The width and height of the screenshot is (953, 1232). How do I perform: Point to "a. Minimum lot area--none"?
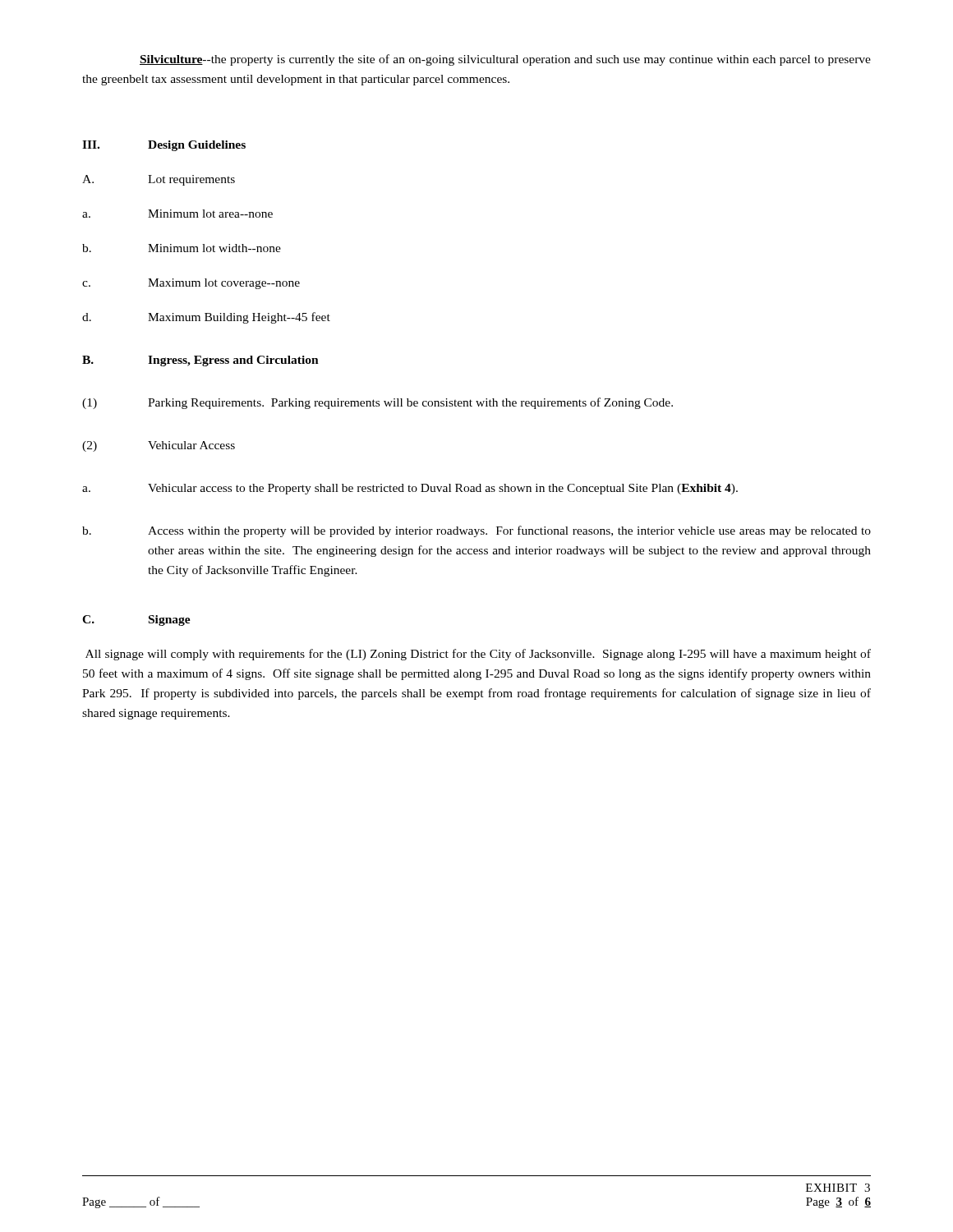coord(177,214)
